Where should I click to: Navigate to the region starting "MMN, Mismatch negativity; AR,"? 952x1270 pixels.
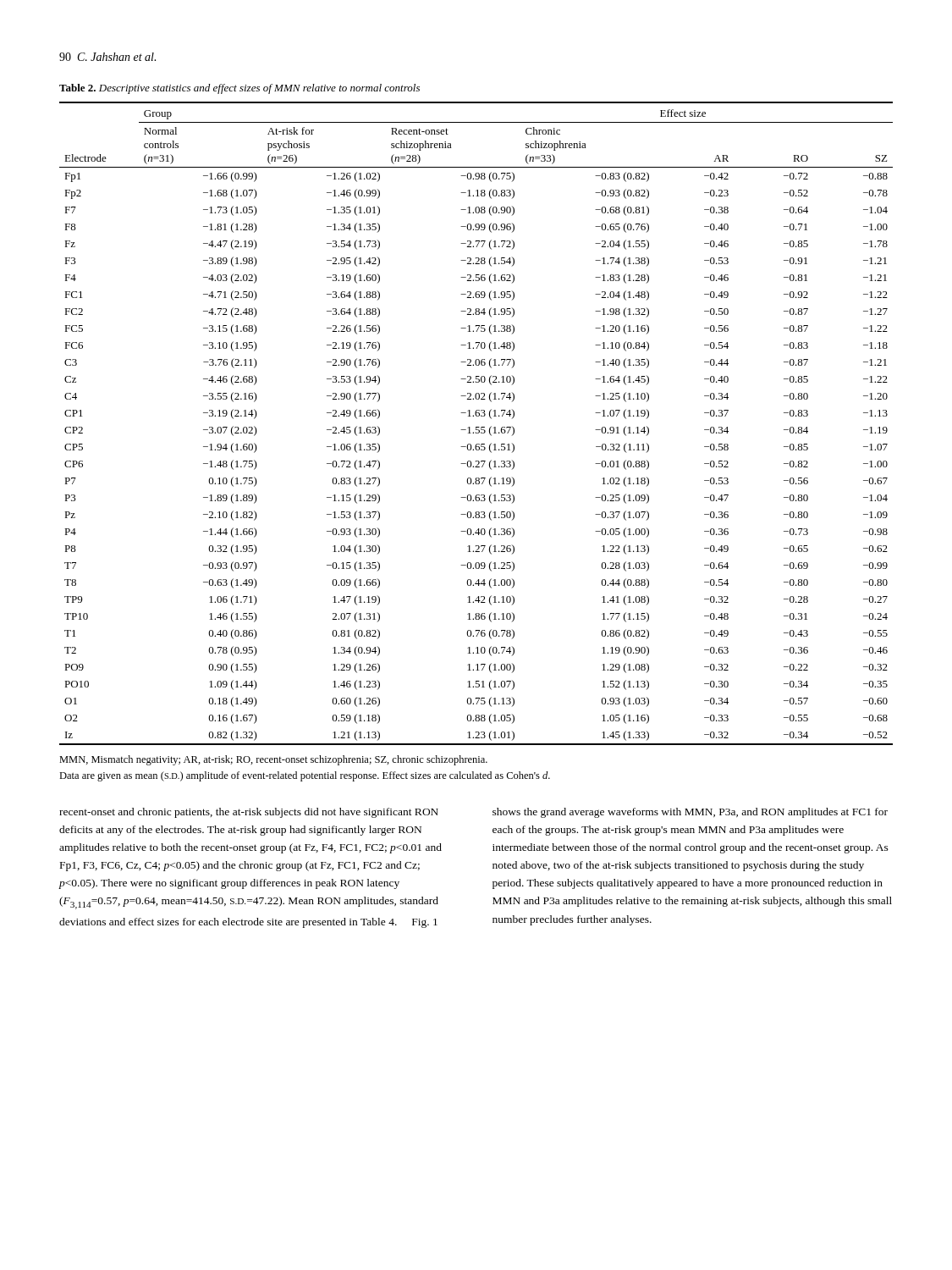pyautogui.click(x=305, y=767)
